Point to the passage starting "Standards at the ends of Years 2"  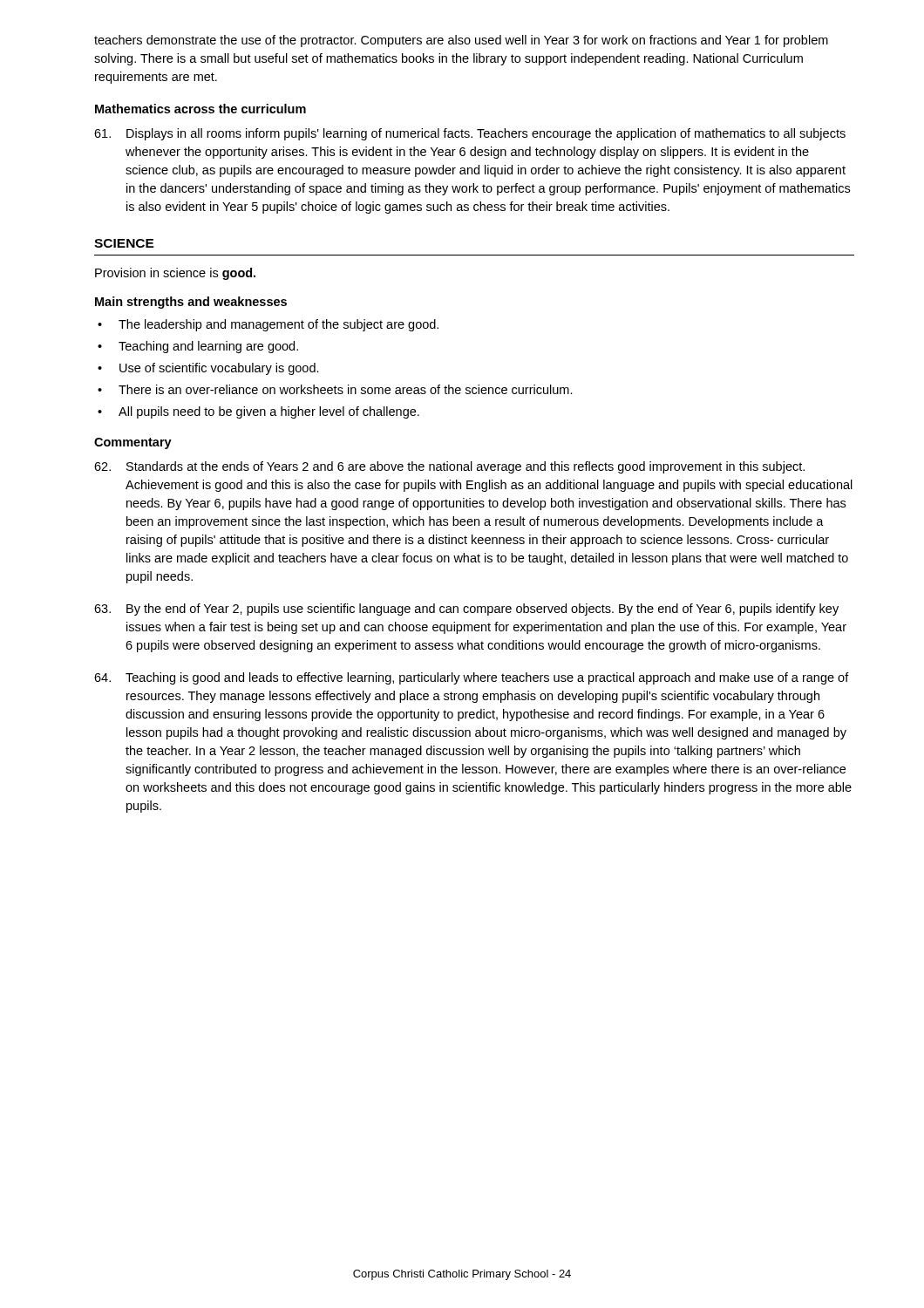[x=474, y=522]
